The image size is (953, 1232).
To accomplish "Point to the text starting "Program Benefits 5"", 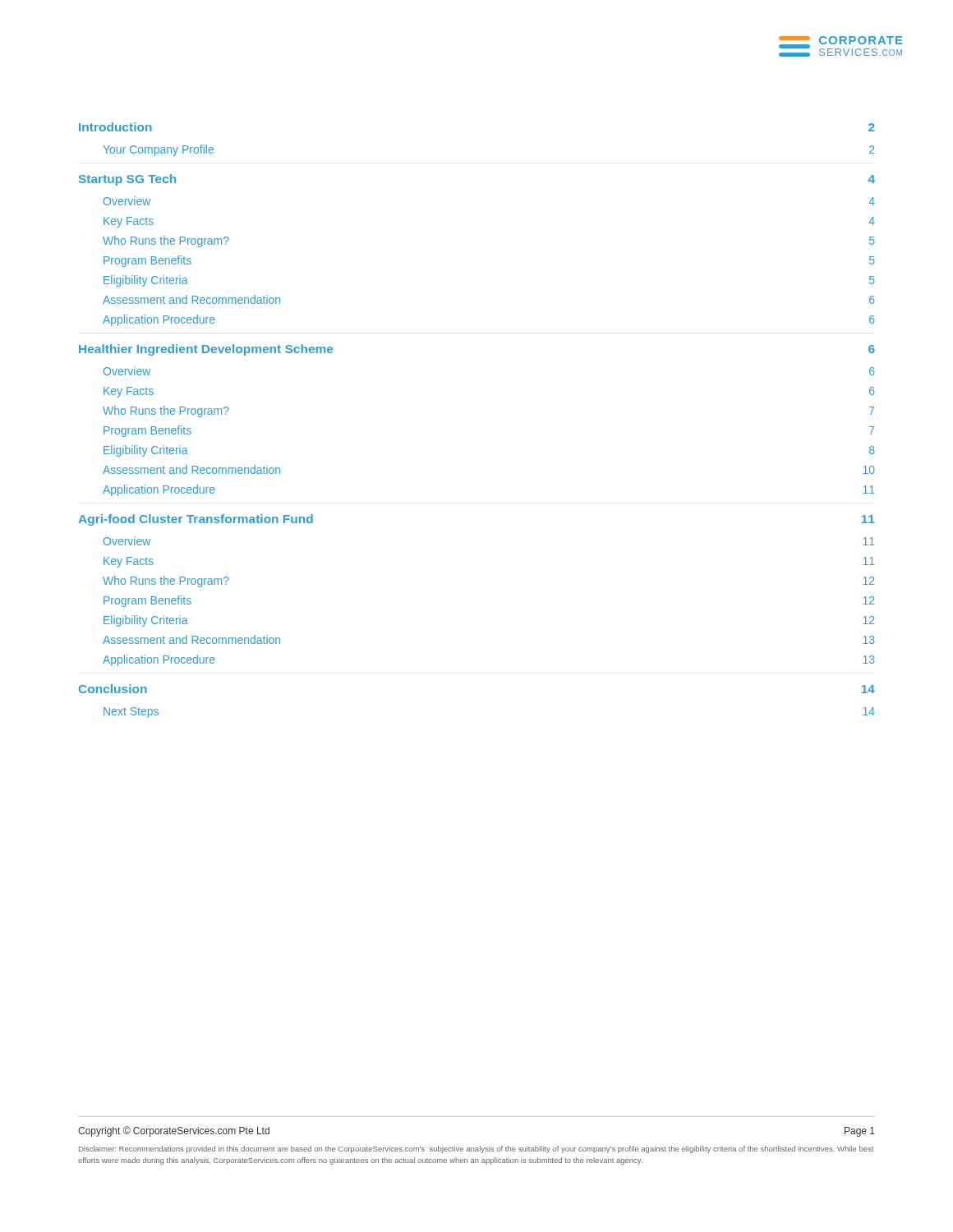I will (x=142, y=261).
